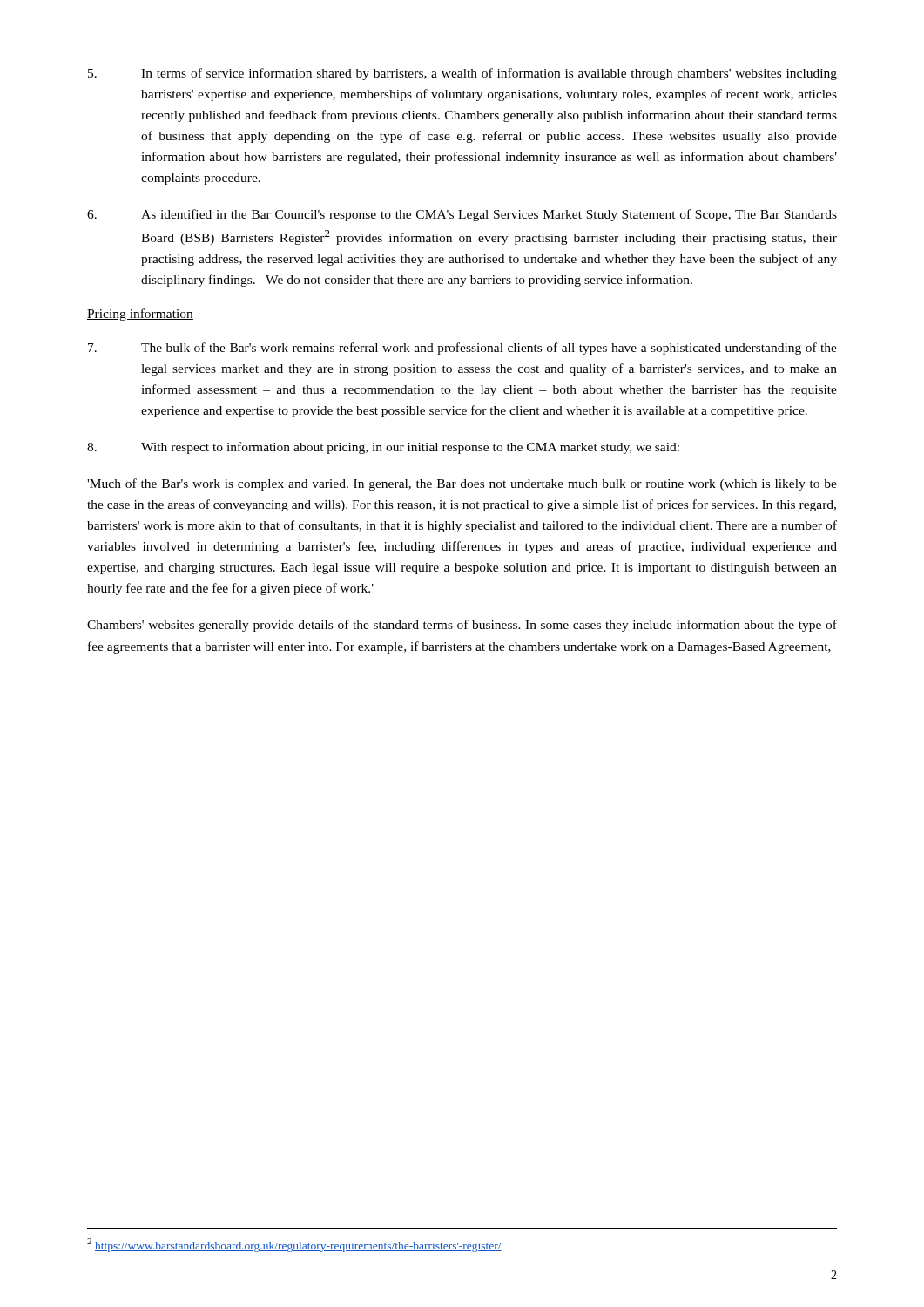This screenshot has width=924, height=1307.
Task: Click where it says "Pricing information"
Action: (140, 313)
